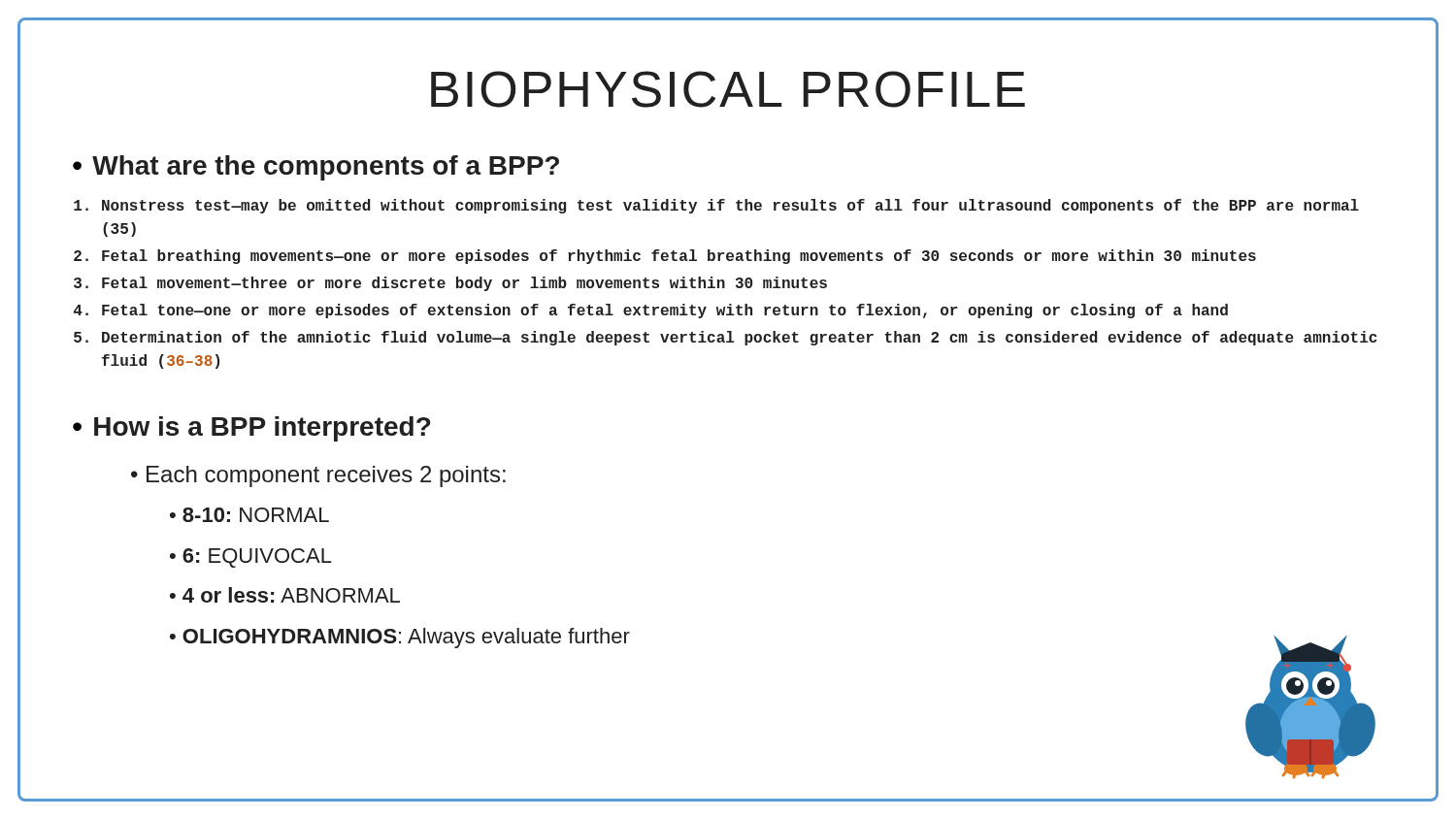This screenshot has height=819, width=1456.
Task: Find the section header containing "• How is a BPP interpreted?"
Action: pyautogui.click(x=252, y=426)
